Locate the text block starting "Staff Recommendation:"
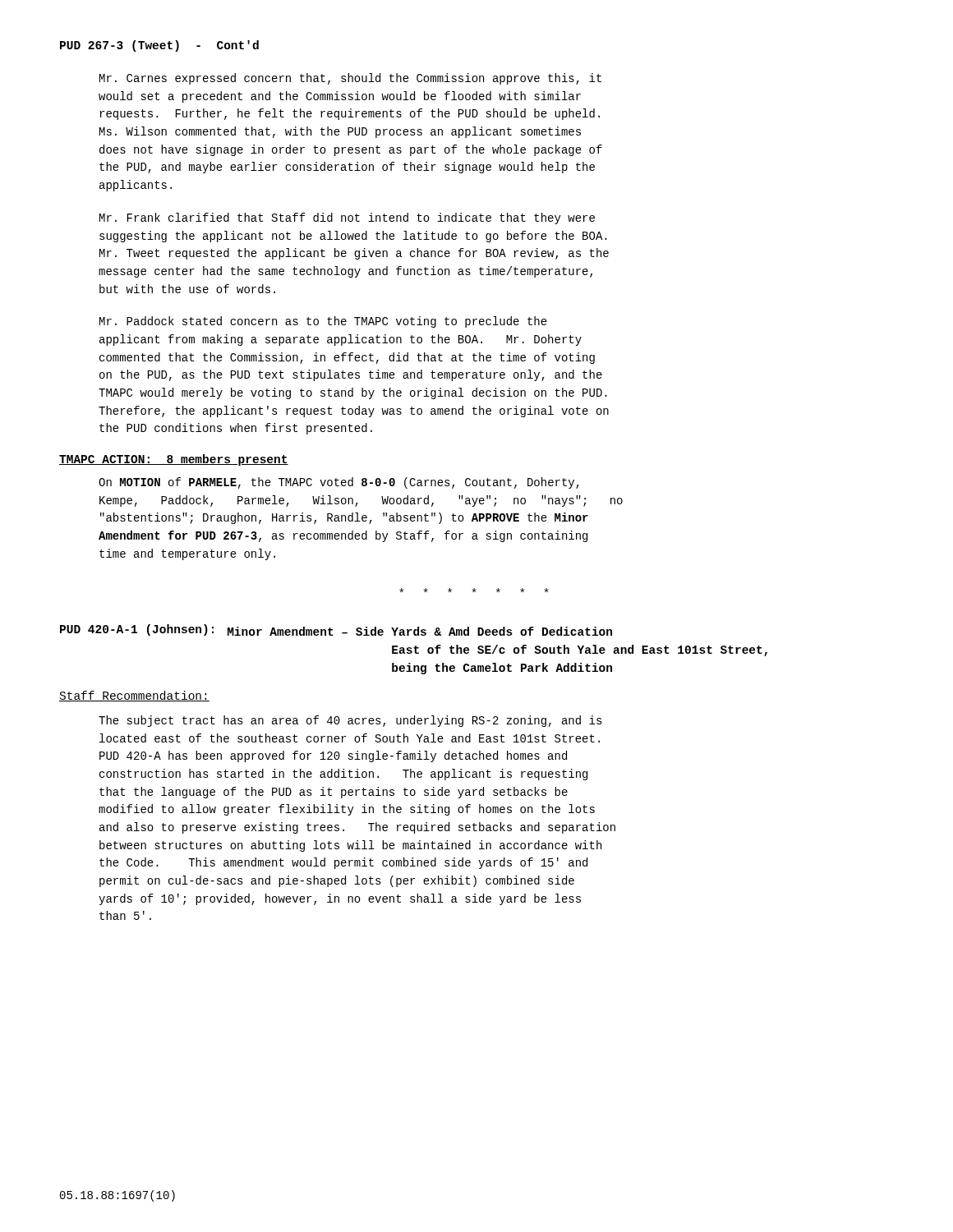 pos(134,696)
